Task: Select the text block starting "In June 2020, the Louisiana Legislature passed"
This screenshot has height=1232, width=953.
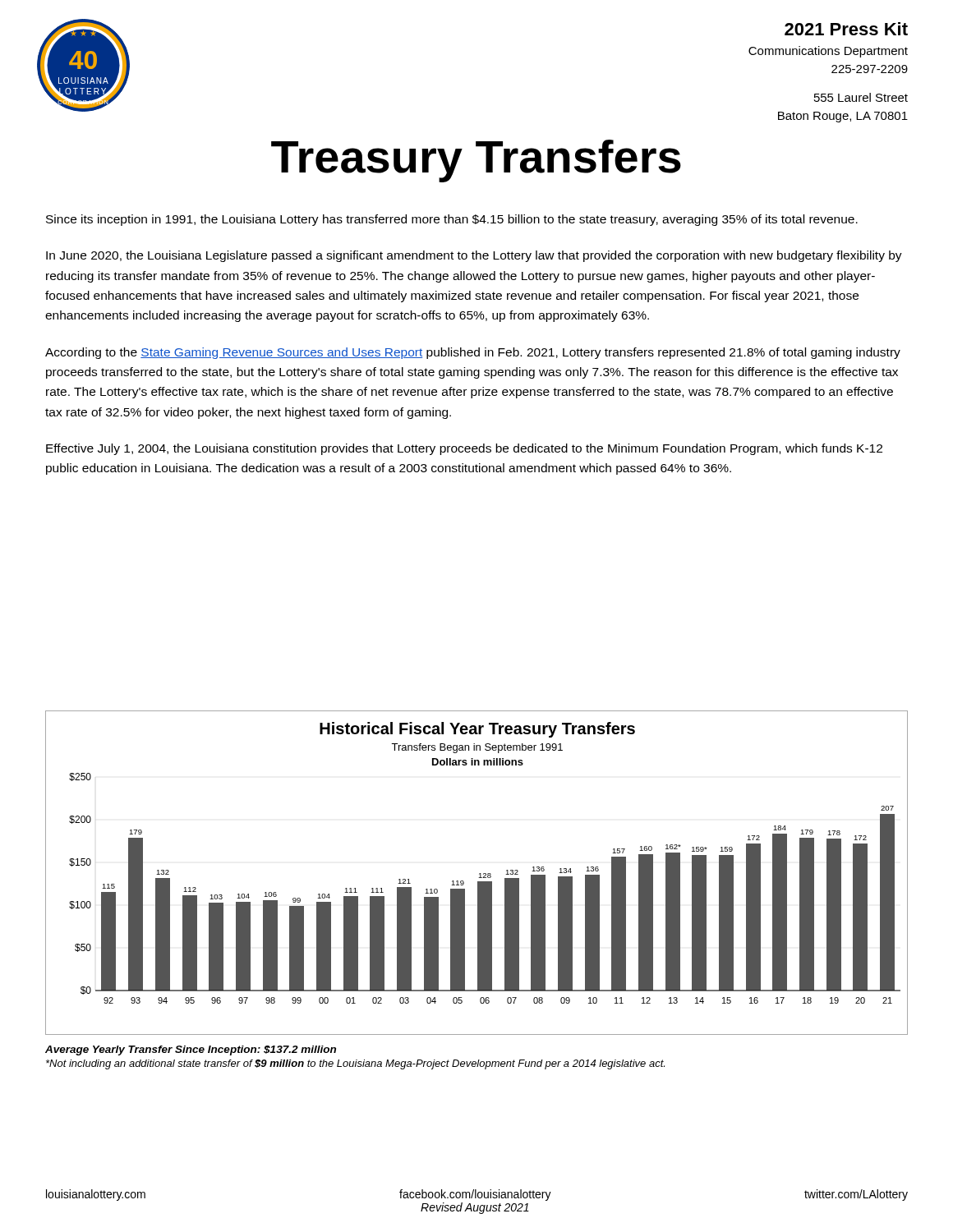Action: click(473, 285)
